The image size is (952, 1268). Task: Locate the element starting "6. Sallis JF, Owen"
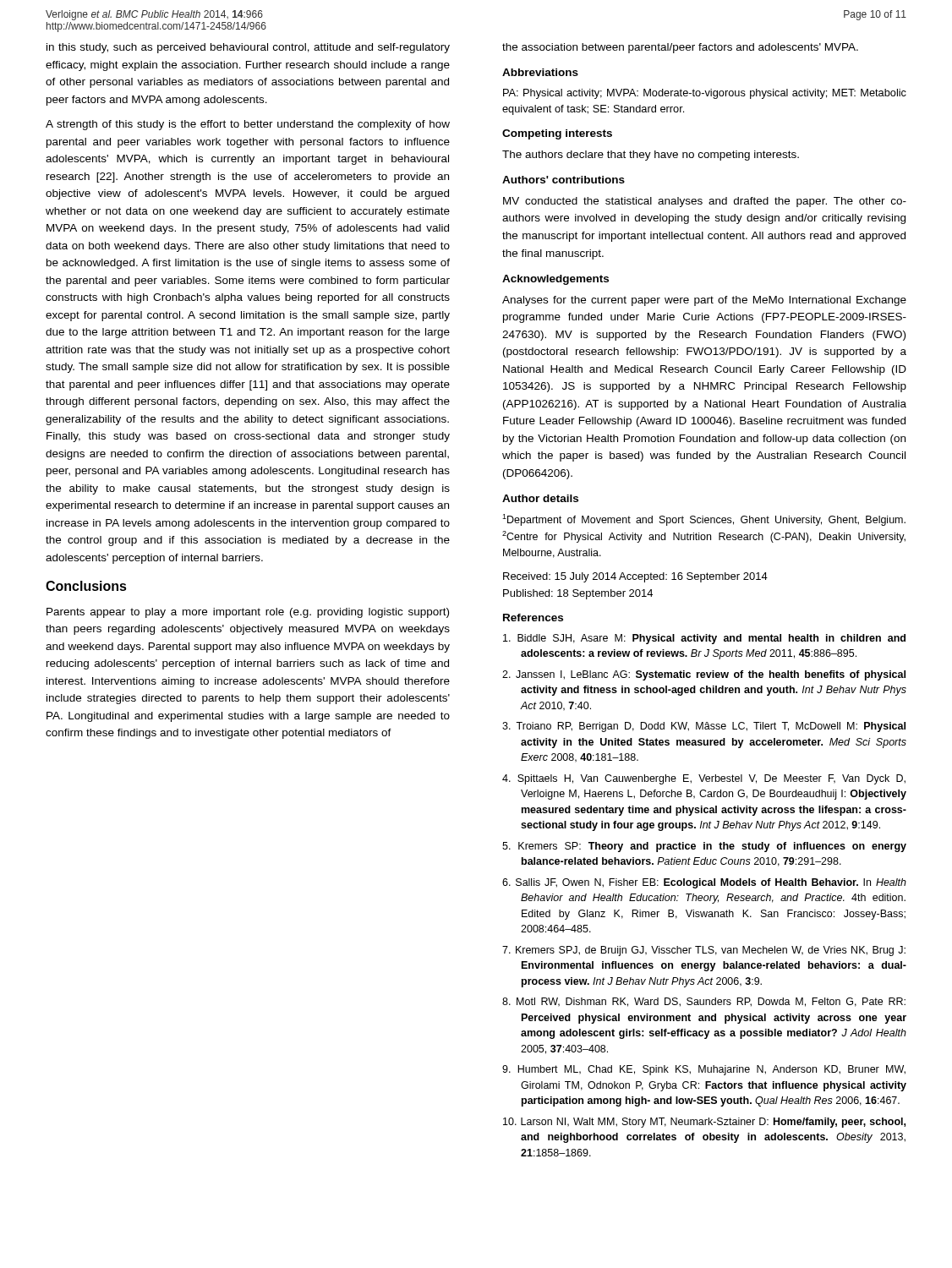704,906
